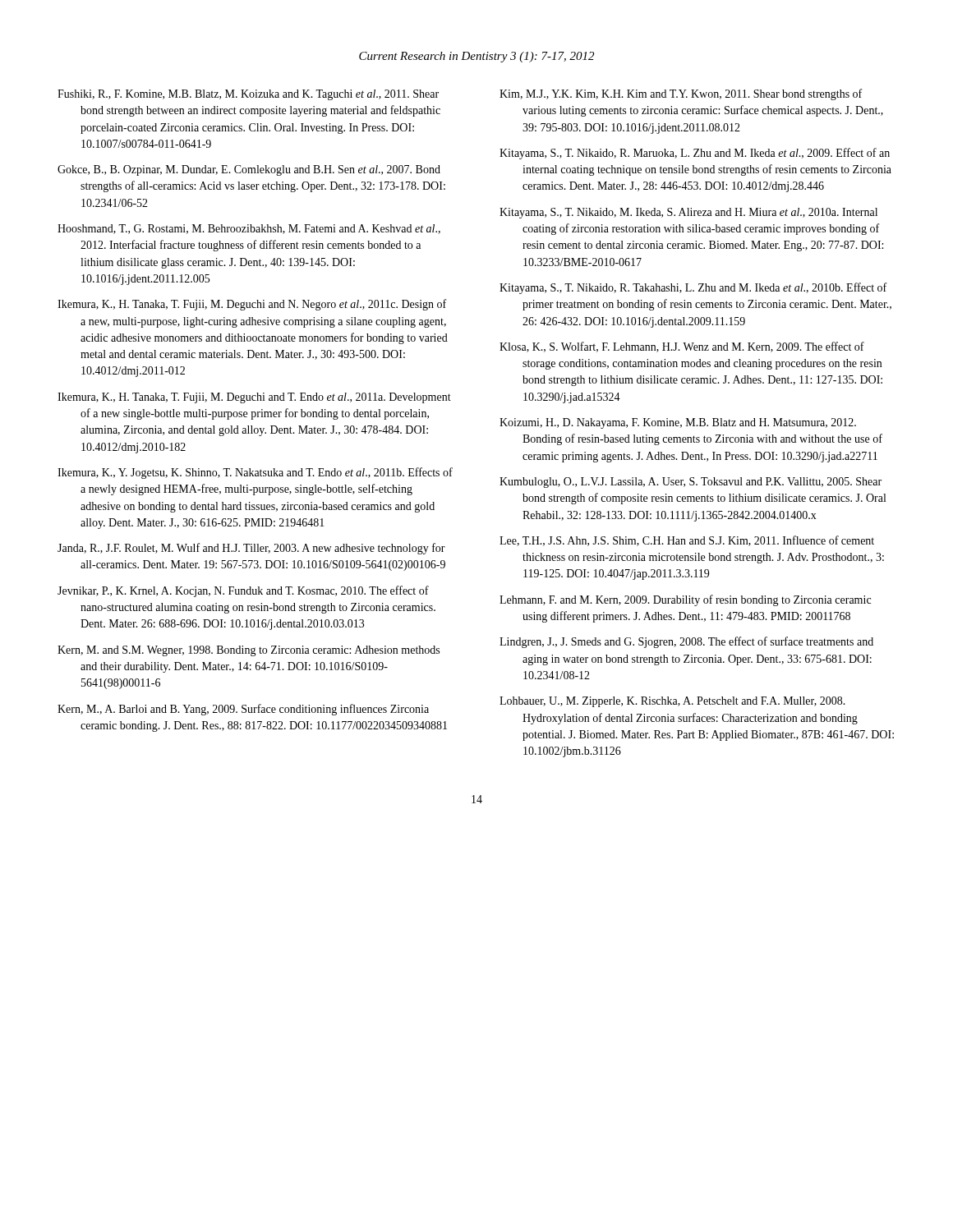This screenshot has height=1232, width=953.
Task: Find the passage starting "Klosa, K., S. Wolfart,"
Action: coord(691,372)
